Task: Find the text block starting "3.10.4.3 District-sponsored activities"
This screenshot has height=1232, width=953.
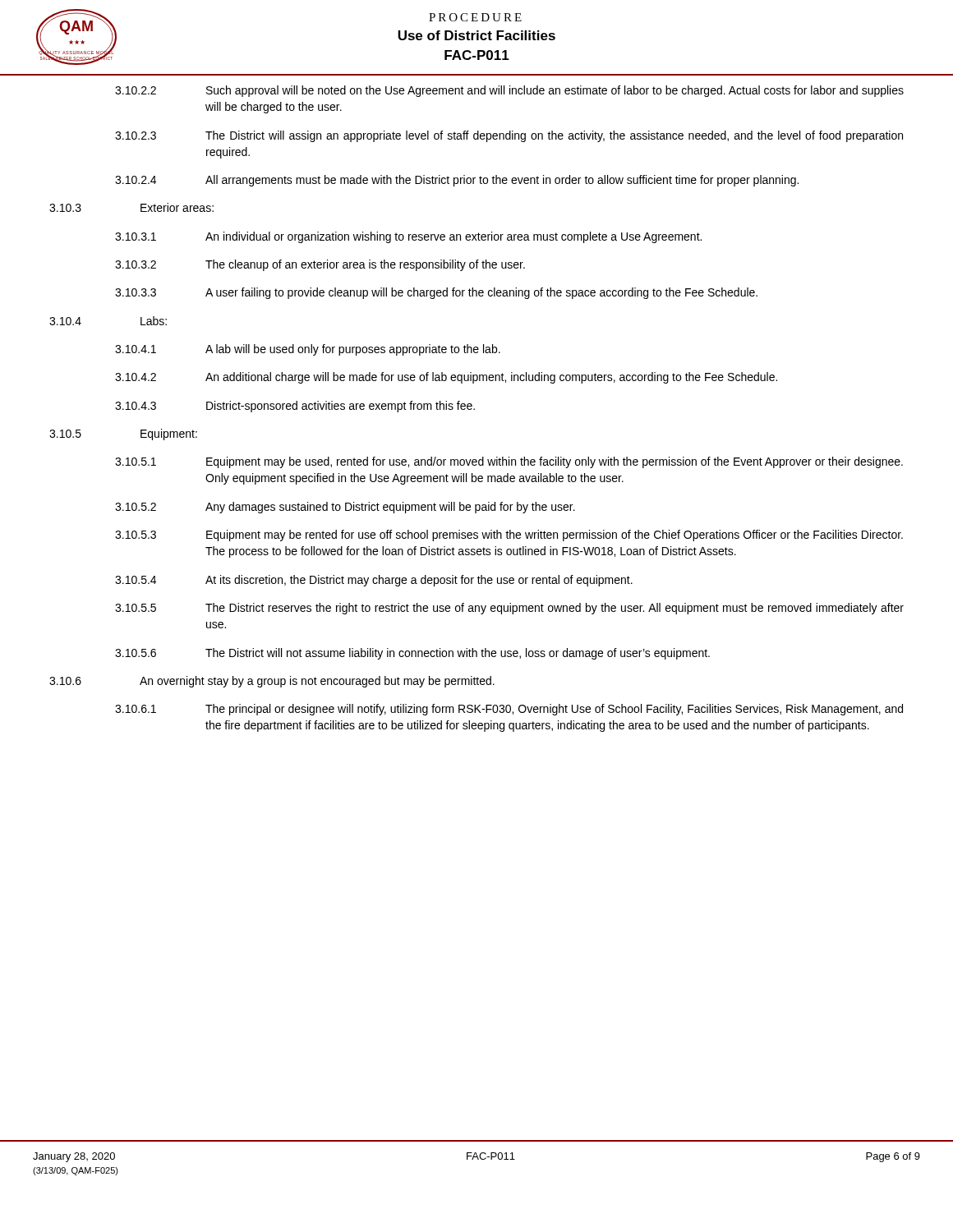Action: pyautogui.click(x=476, y=406)
